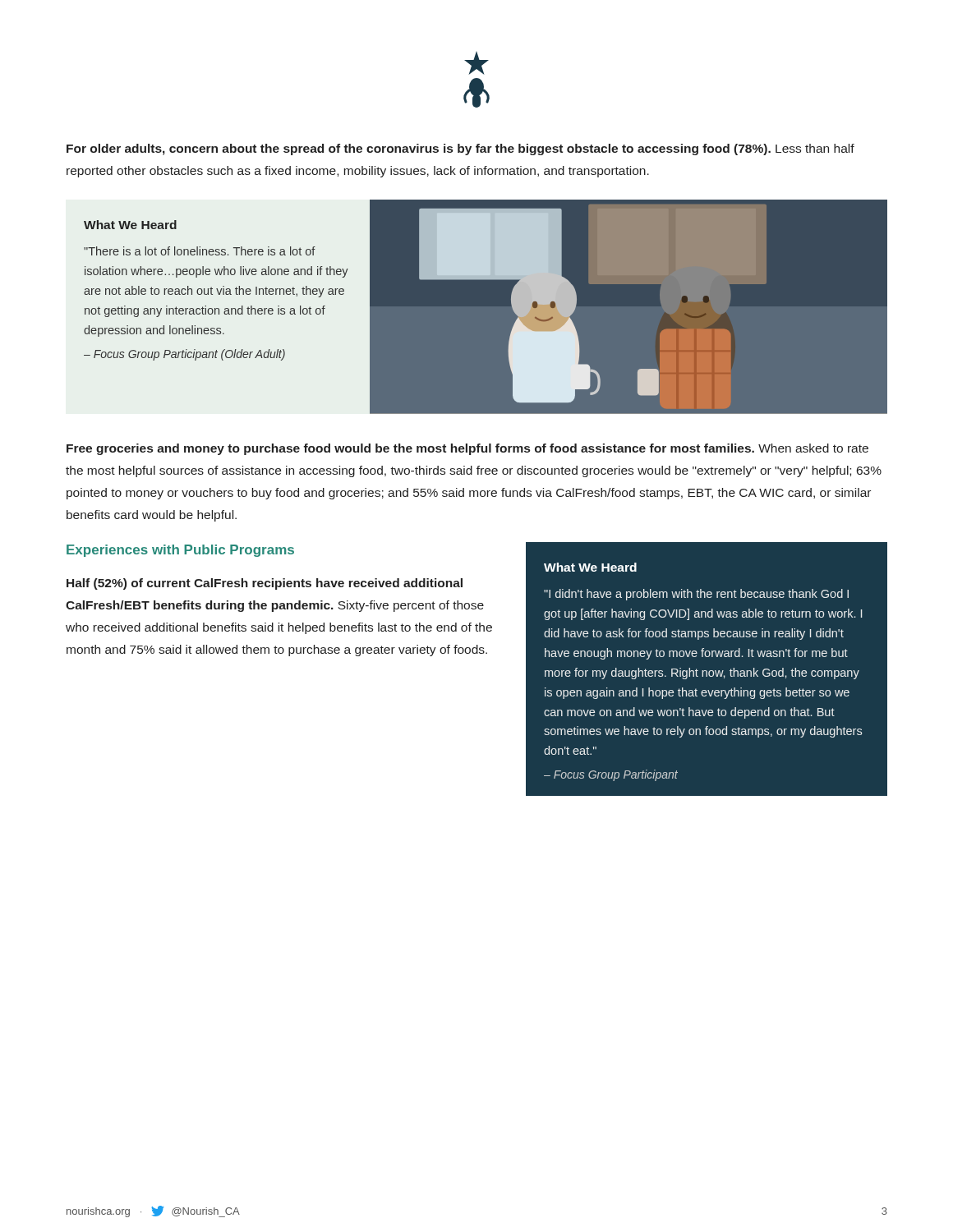The width and height of the screenshot is (953, 1232).
Task: Locate the text block containing "For older adults,"
Action: pyautogui.click(x=460, y=159)
